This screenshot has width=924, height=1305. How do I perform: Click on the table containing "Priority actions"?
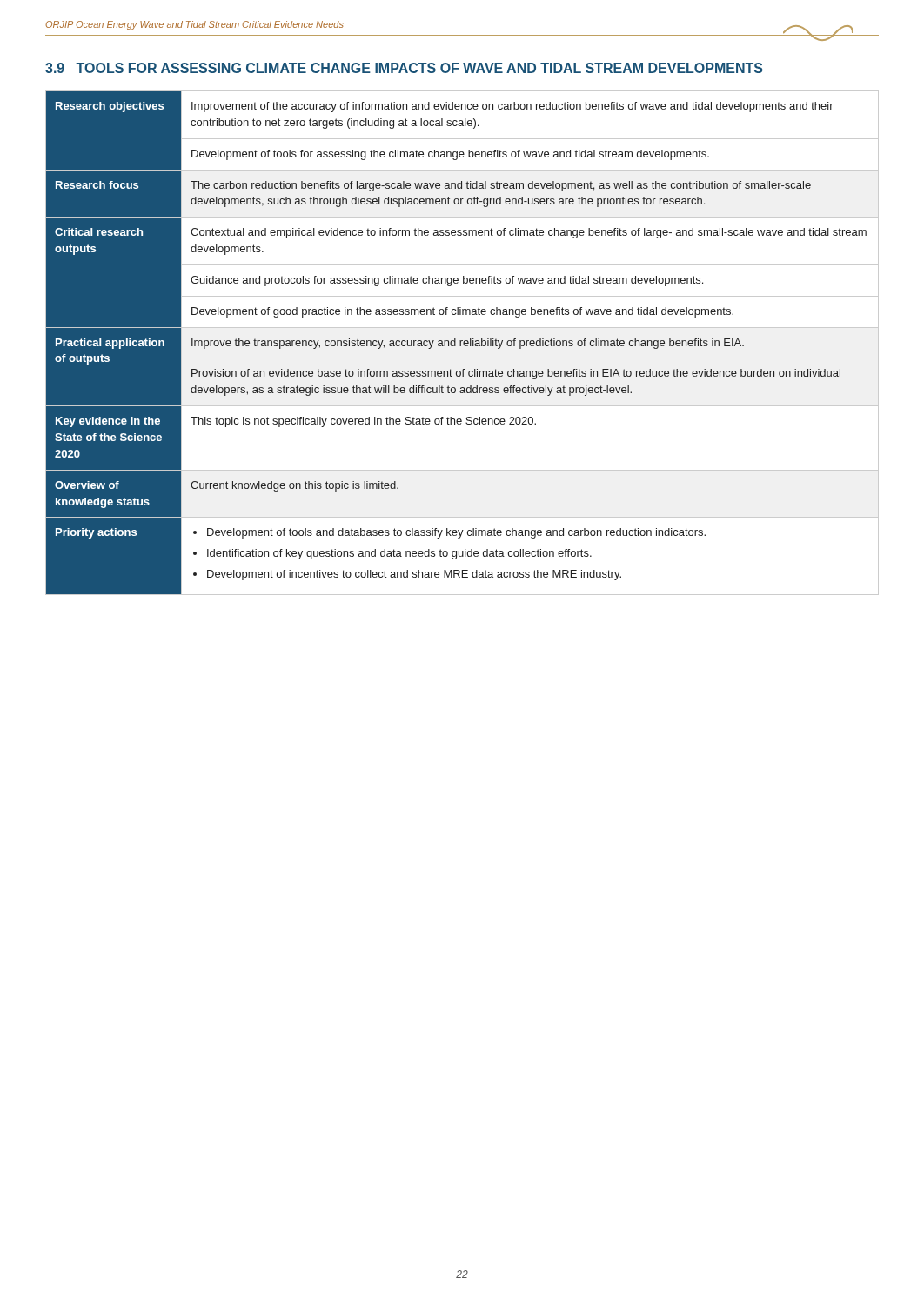(x=462, y=343)
